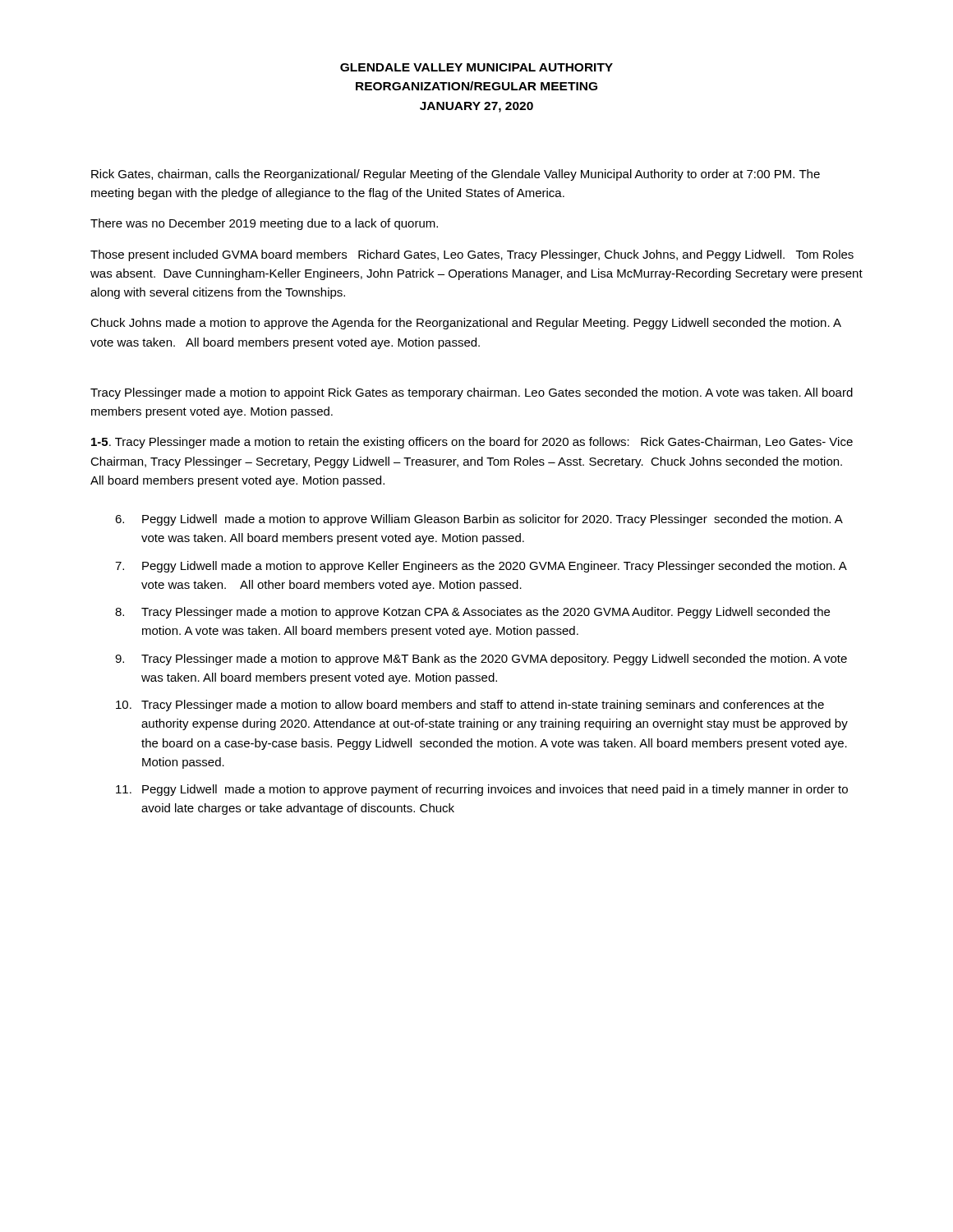
Task: Point to the block beginning "6. Peggy Lidwell made a motion to approve"
Action: click(x=489, y=528)
